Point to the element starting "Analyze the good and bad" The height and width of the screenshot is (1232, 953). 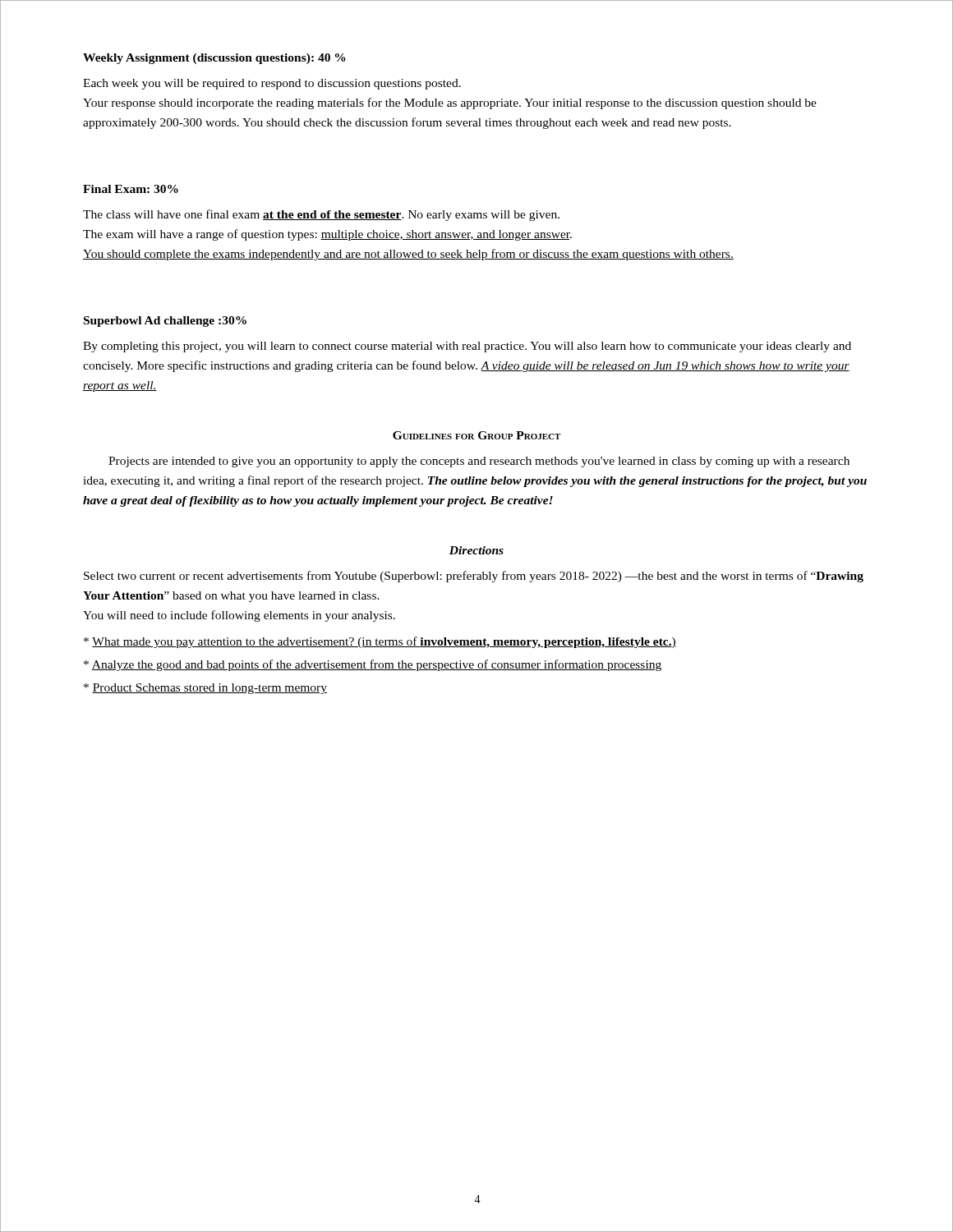coord(372,664)
